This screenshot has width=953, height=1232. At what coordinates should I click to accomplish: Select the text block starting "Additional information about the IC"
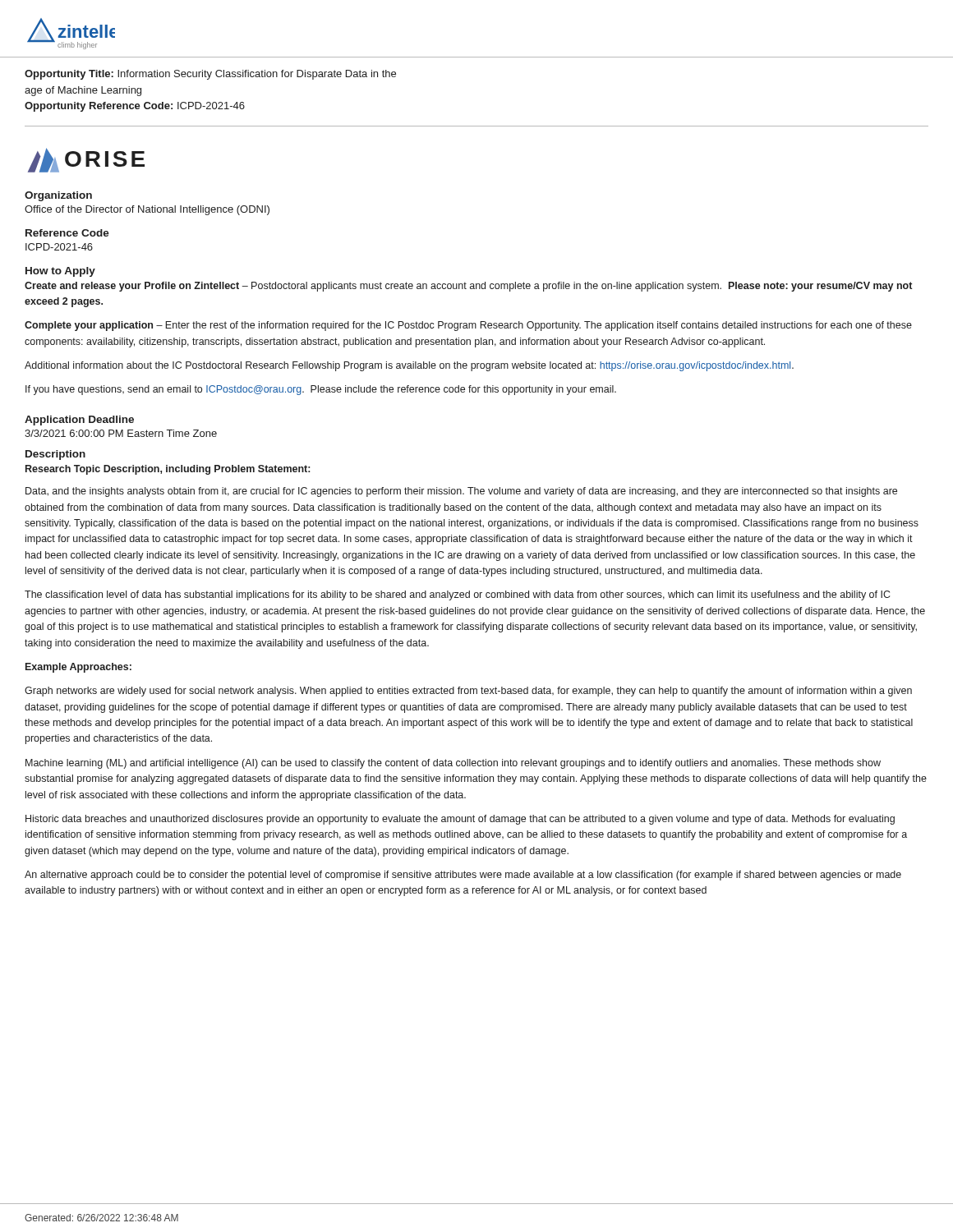tap(409, 365)
